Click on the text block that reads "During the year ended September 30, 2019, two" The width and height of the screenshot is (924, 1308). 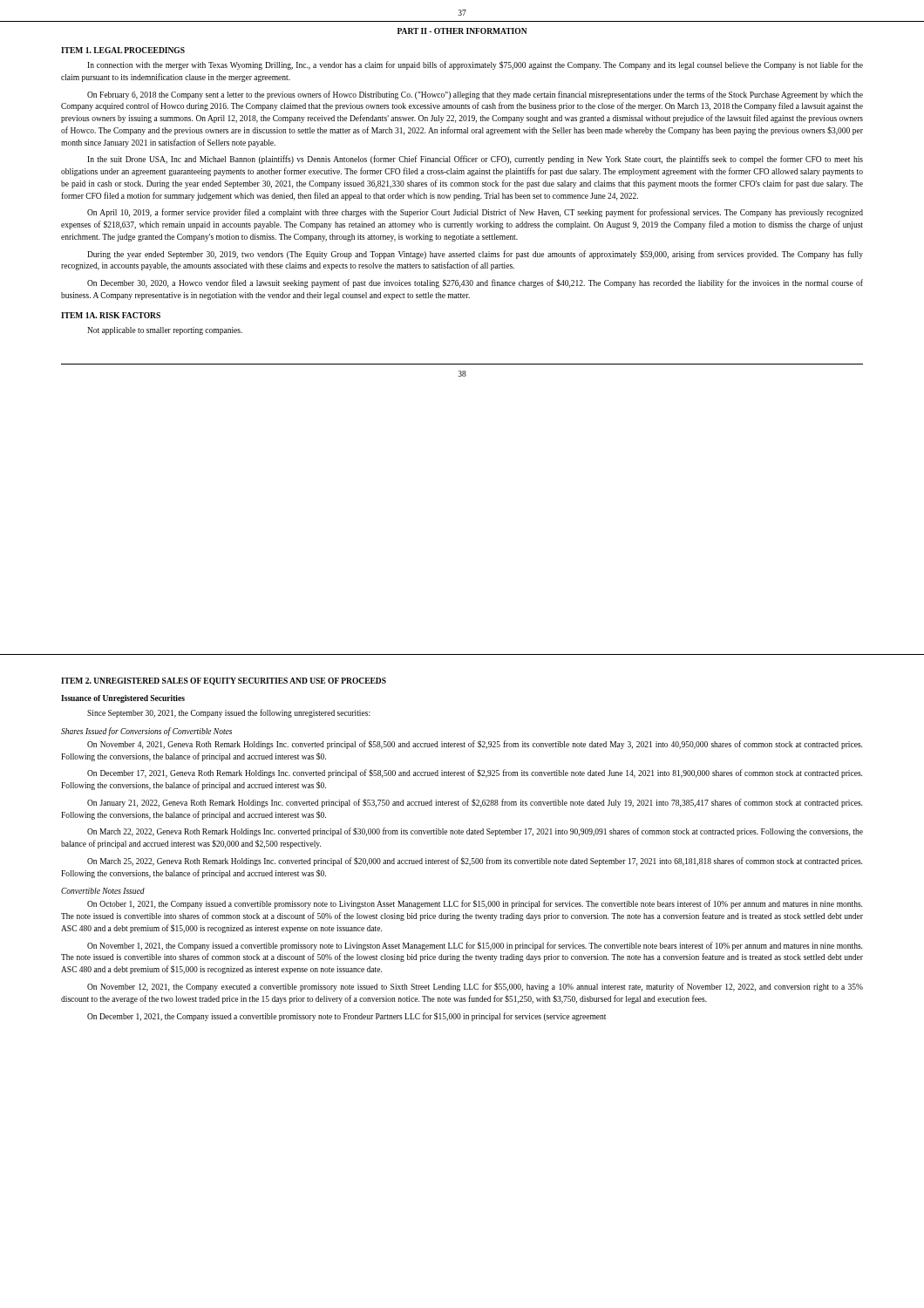[x=462, y=260]
